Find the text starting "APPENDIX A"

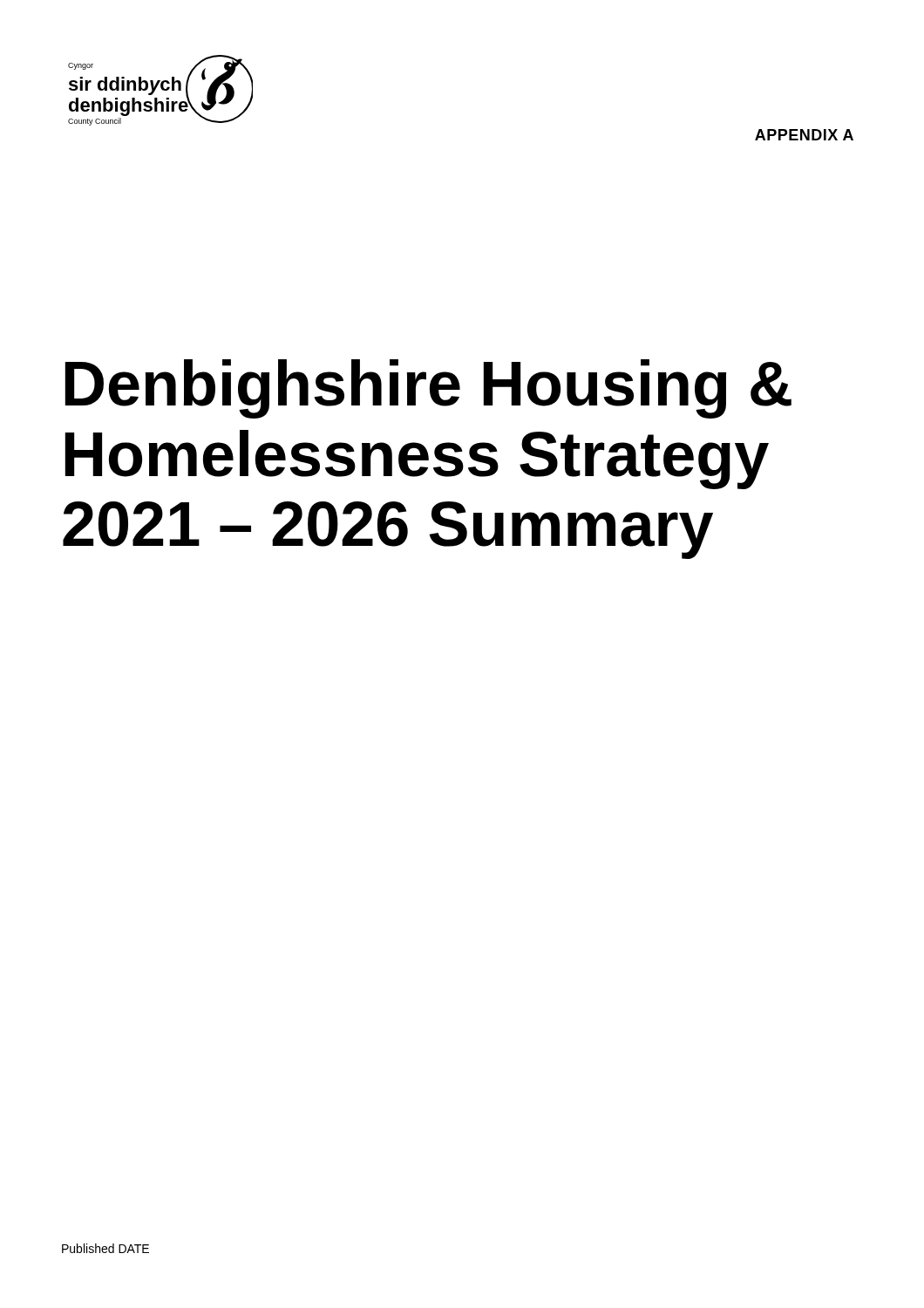[x=804, y=135]
